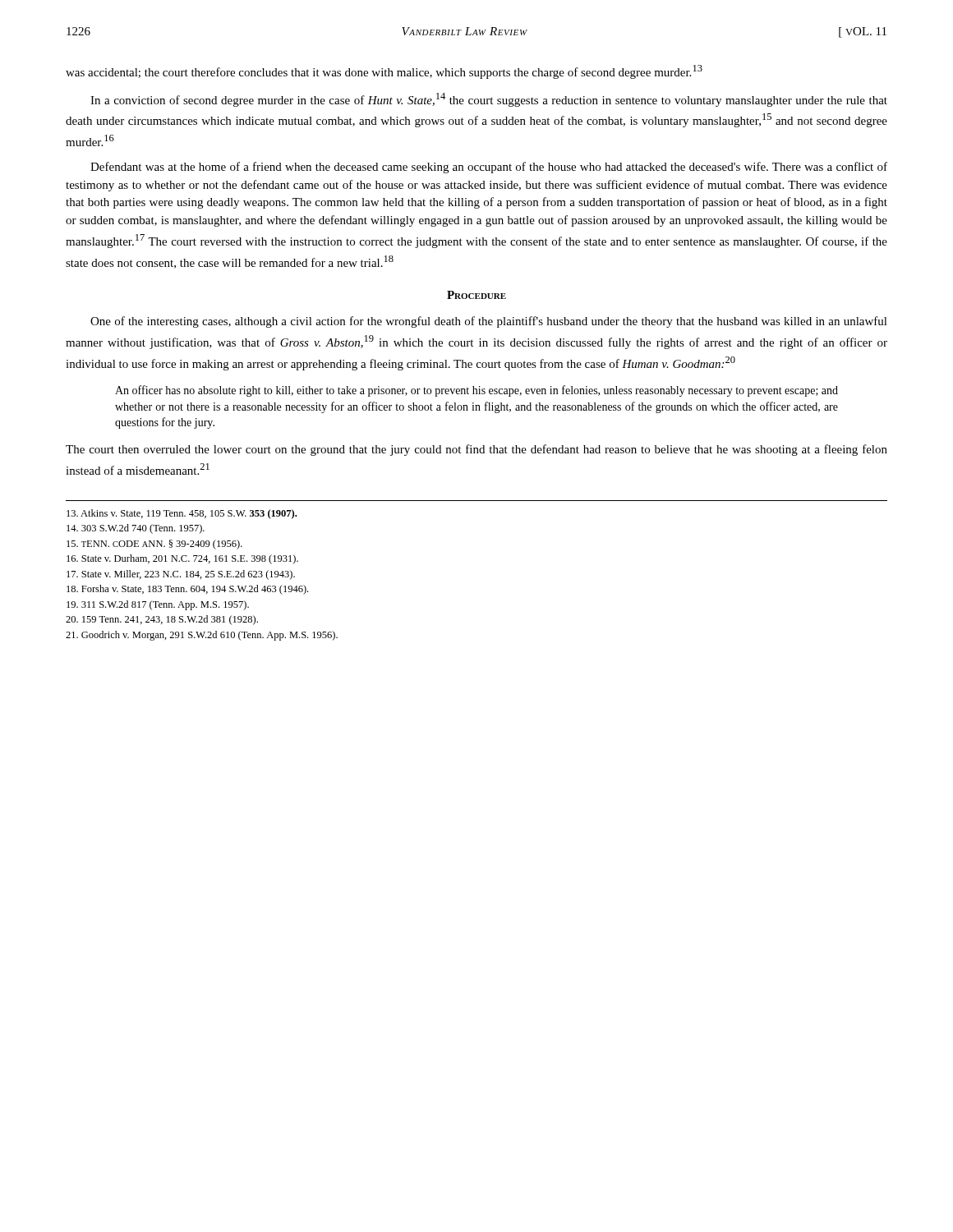Locate the block of text that opens with "In a conviction of second degree murder"

point(476,120)
